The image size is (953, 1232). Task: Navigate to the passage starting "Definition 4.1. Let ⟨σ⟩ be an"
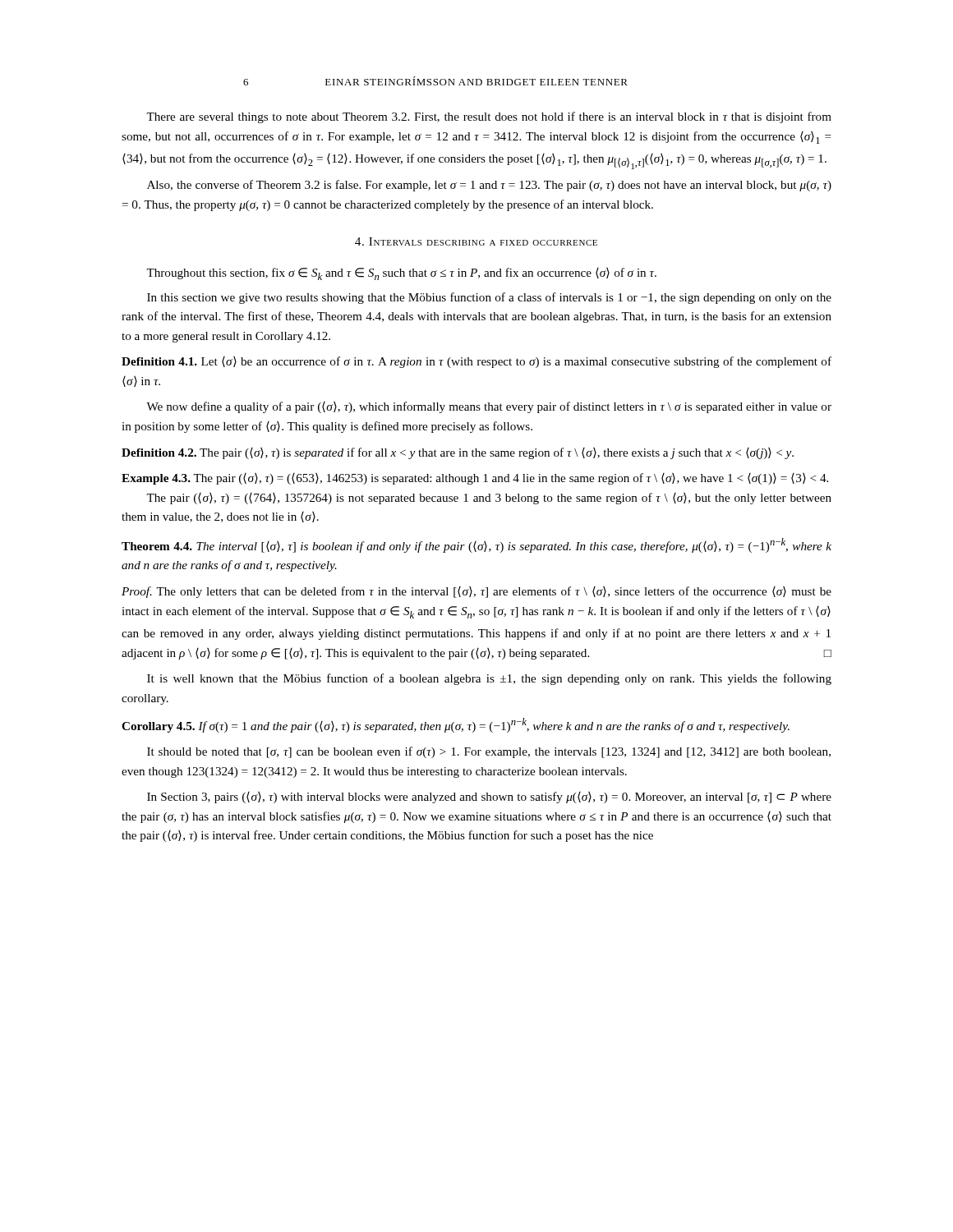coord(476,371)
